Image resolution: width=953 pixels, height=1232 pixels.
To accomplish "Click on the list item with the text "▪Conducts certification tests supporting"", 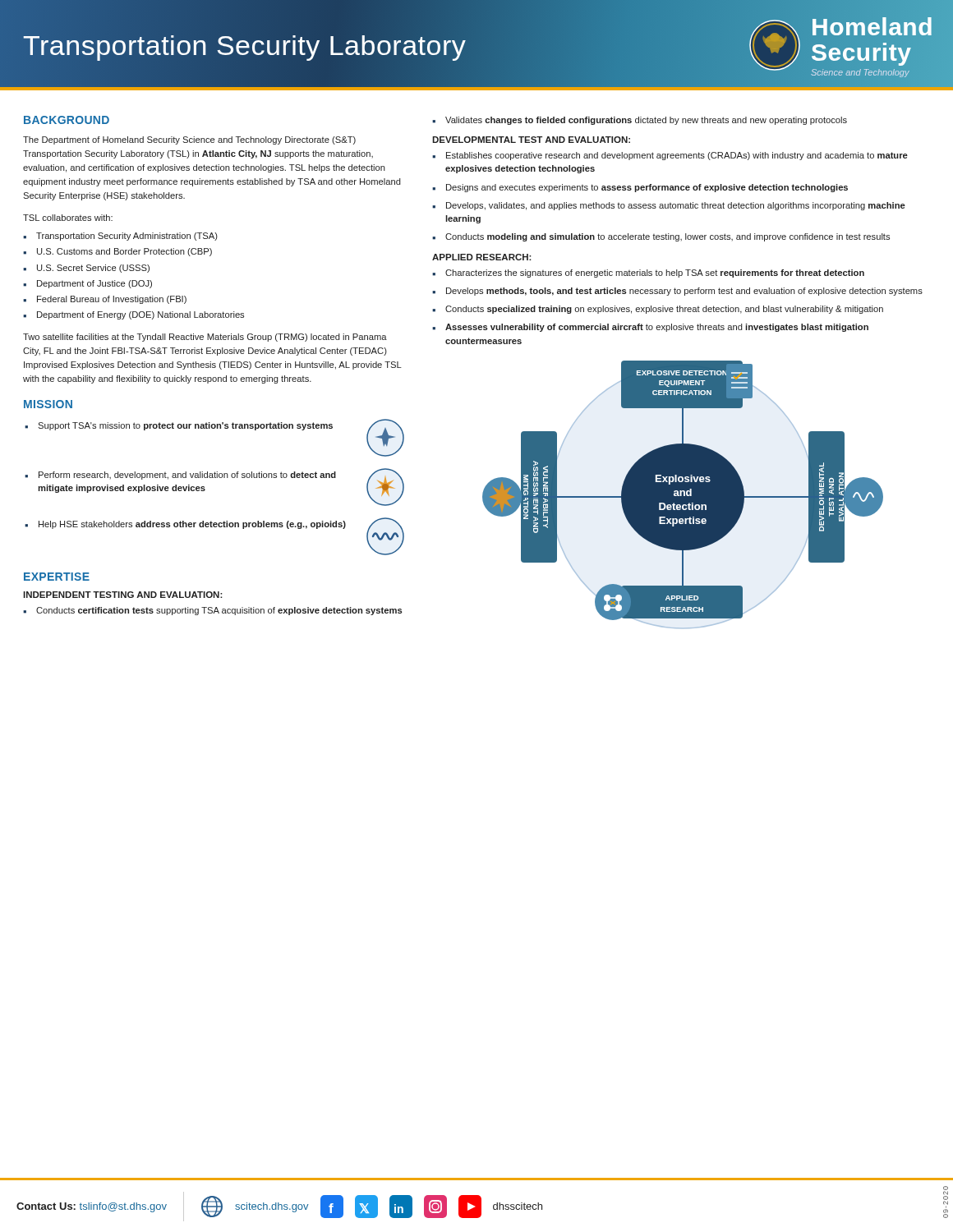I will click(213, 610).
